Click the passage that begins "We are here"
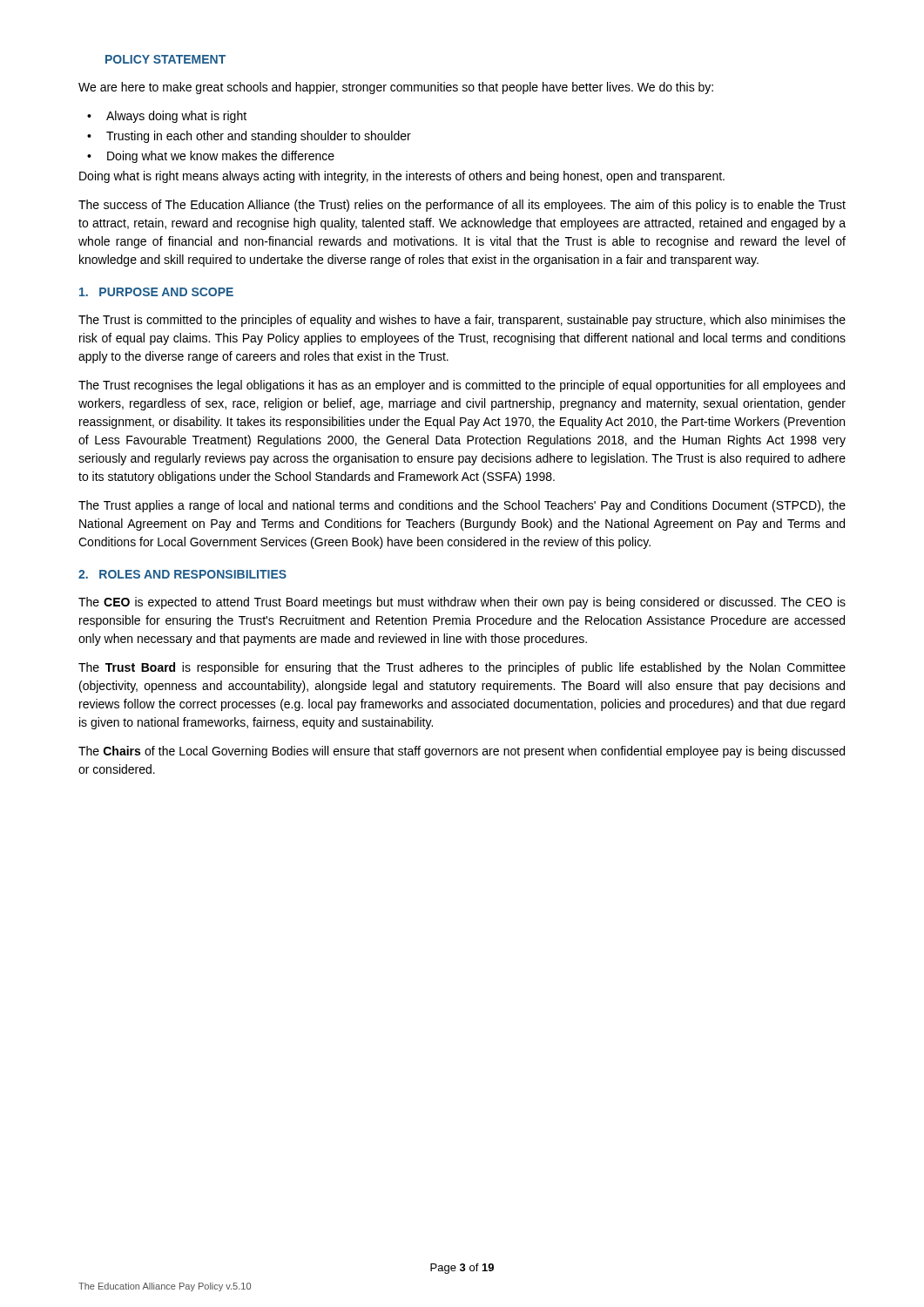 pos(396,87)
